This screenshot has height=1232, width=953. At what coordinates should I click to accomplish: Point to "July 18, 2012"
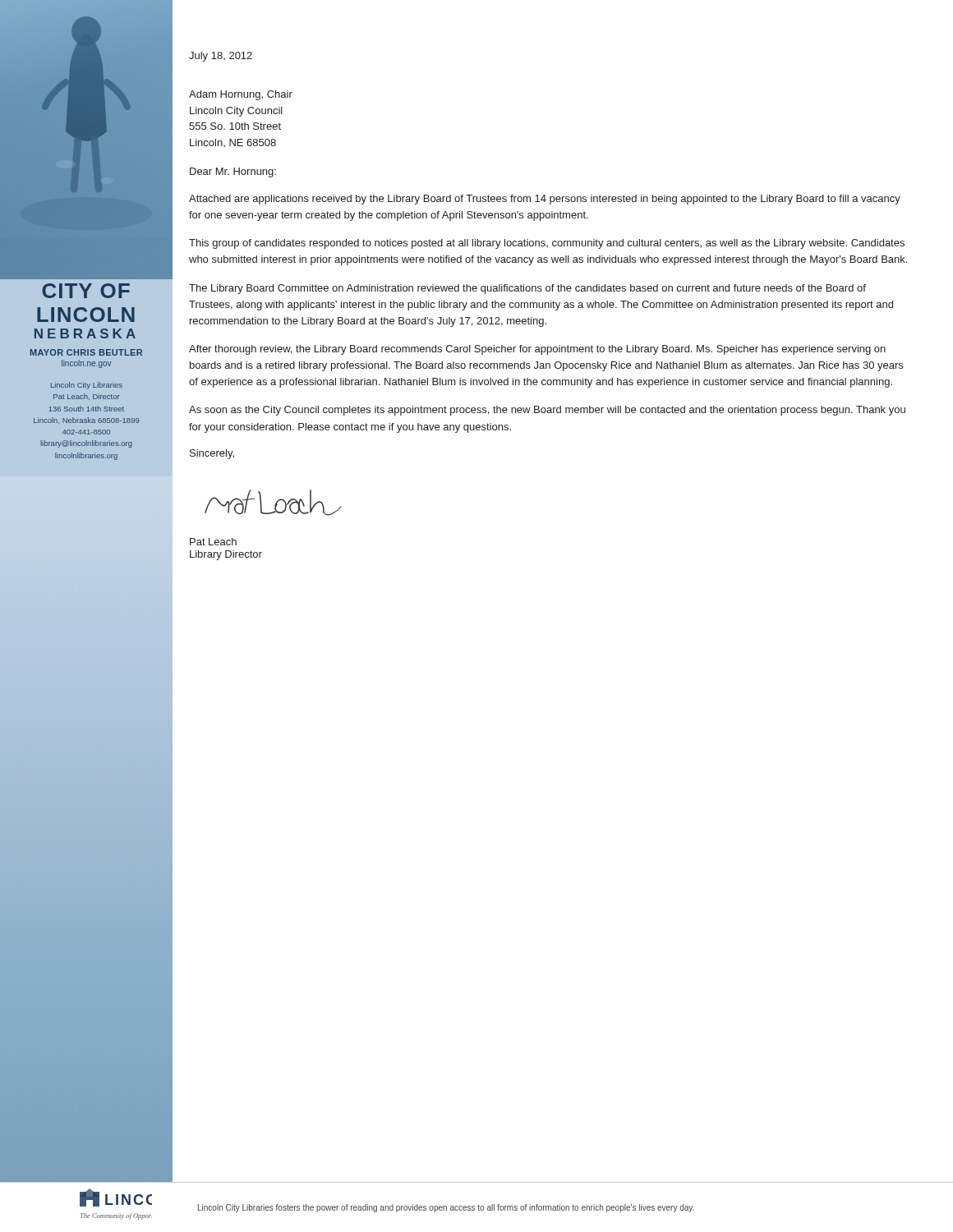[221, 55]
